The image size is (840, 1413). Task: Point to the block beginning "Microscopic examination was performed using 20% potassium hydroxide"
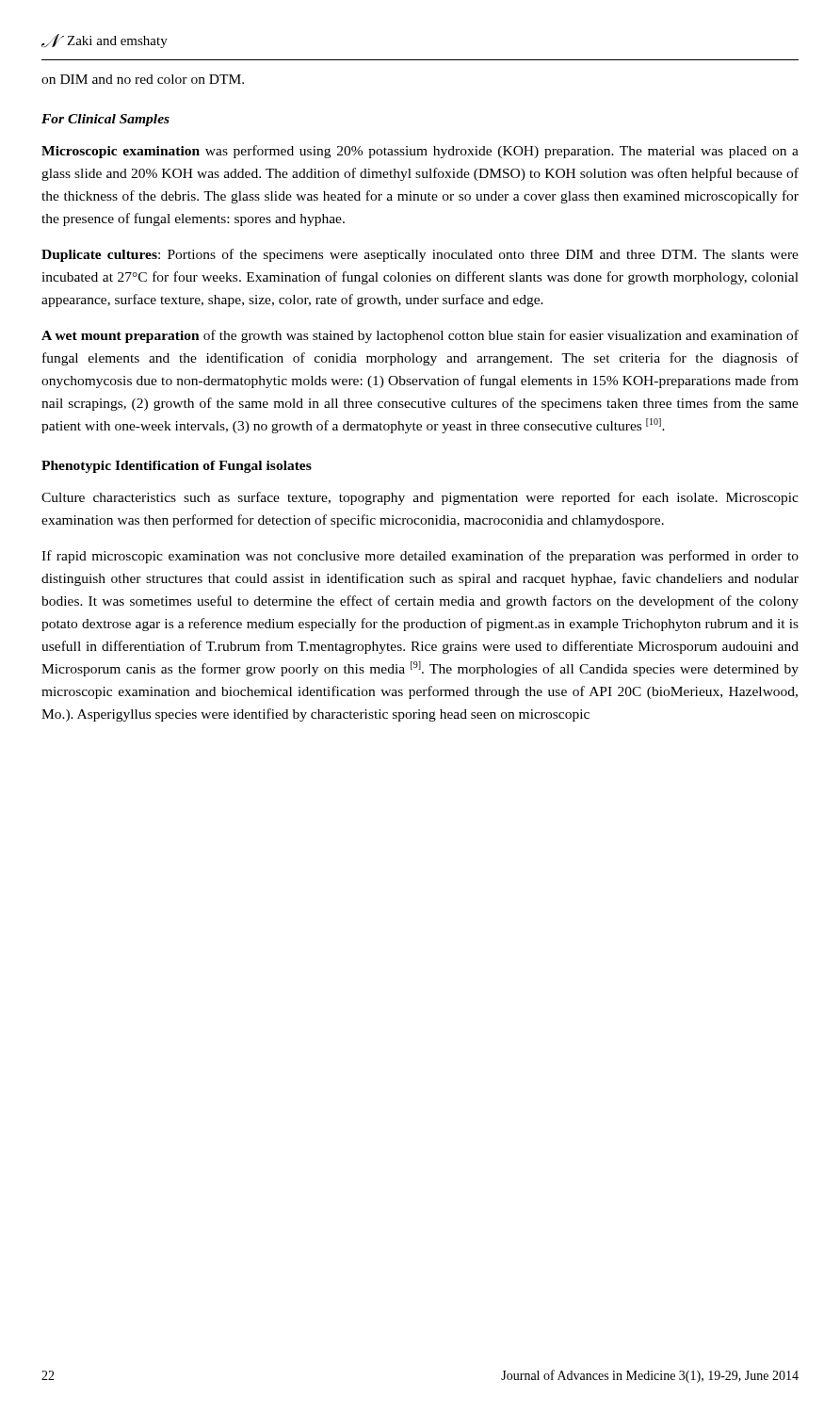point(420,184)
